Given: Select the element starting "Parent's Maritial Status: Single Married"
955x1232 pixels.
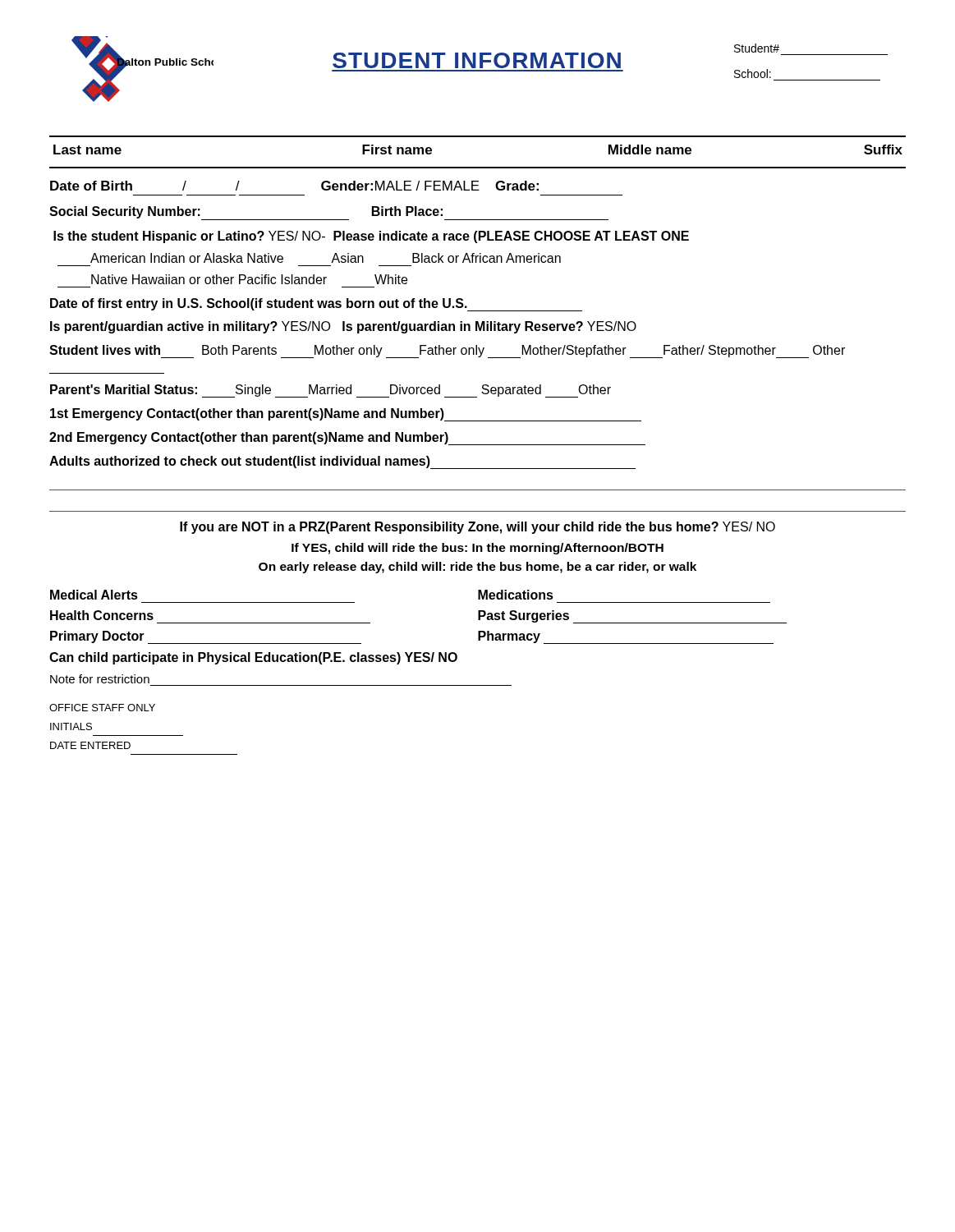Looking at the screenshot, I should tap(330, 390).
